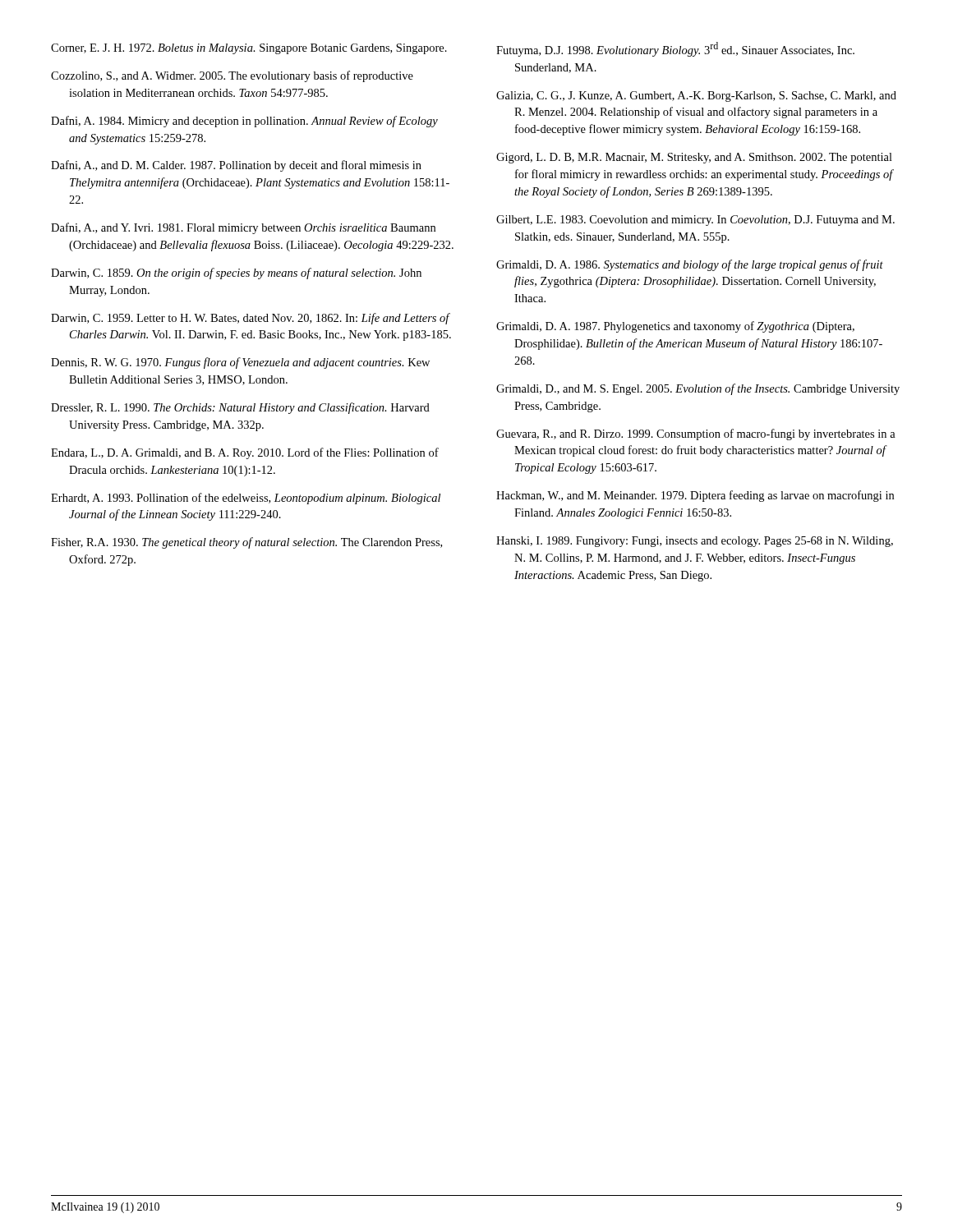Click on the region starting "Hanski, I. 1989."
This screenshot has height=1232, width=953.
coord(695,558)
